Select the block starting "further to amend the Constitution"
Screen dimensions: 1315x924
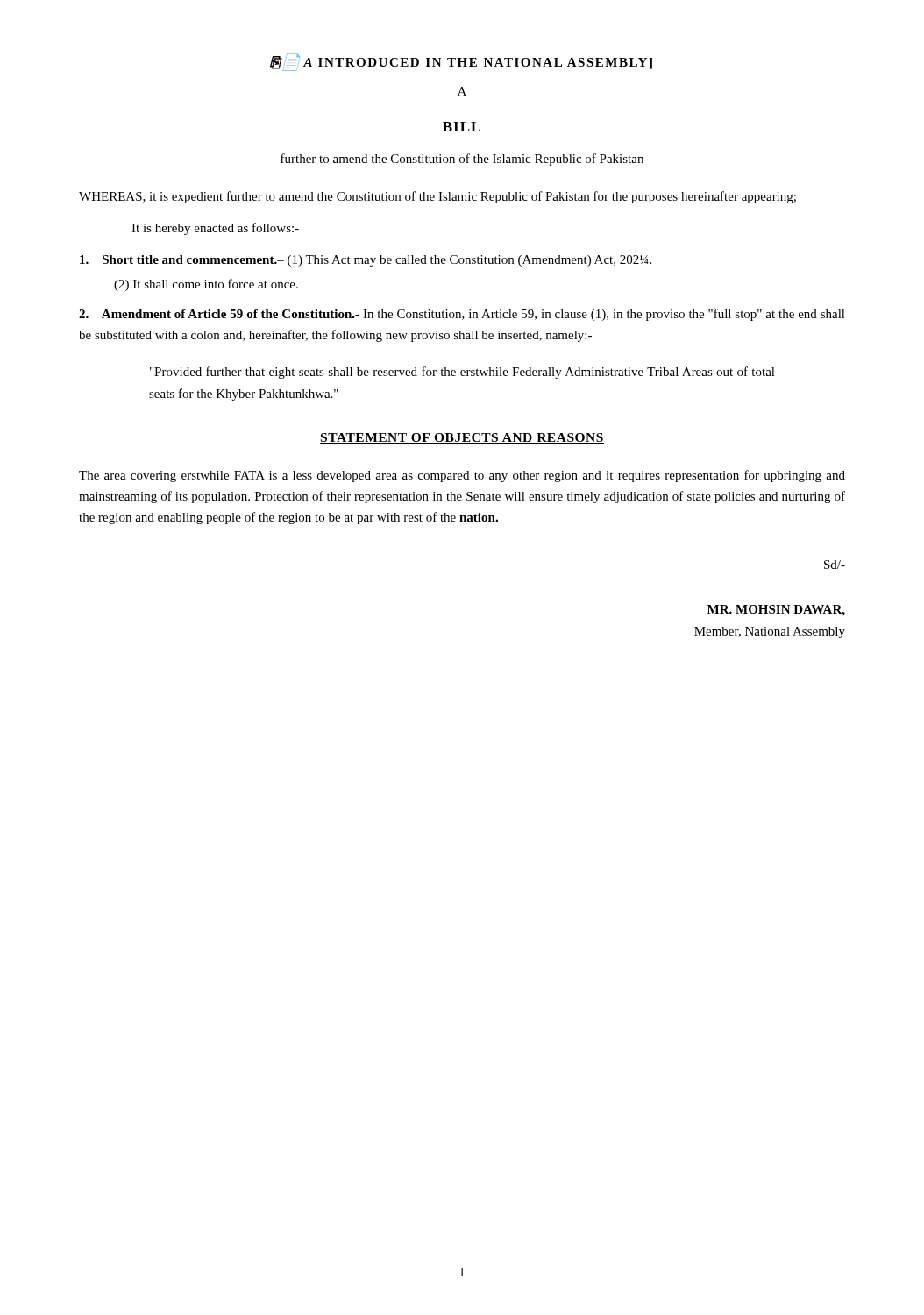462,159
